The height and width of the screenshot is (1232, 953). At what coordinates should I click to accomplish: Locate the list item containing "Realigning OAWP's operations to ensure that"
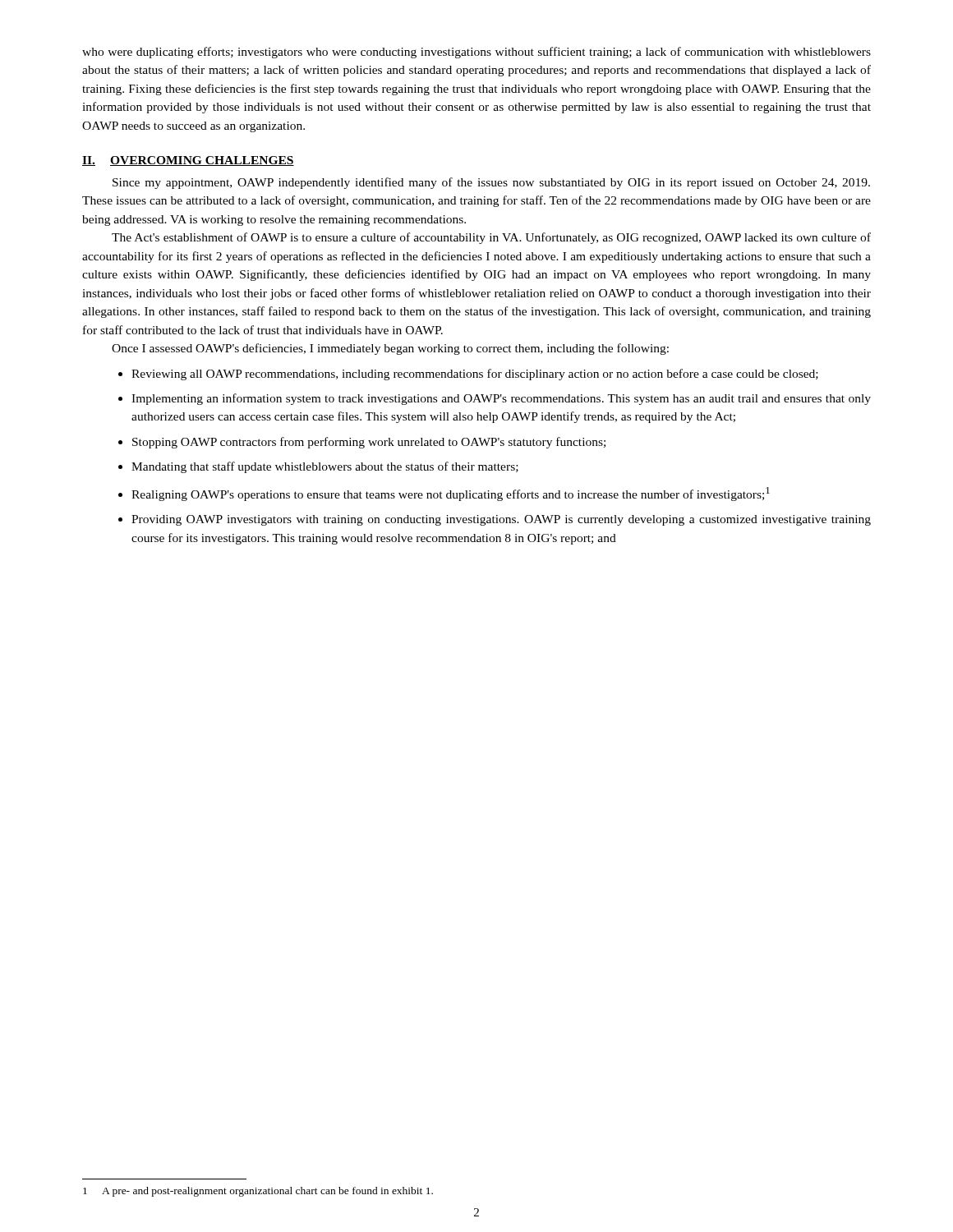coord(451,492)
